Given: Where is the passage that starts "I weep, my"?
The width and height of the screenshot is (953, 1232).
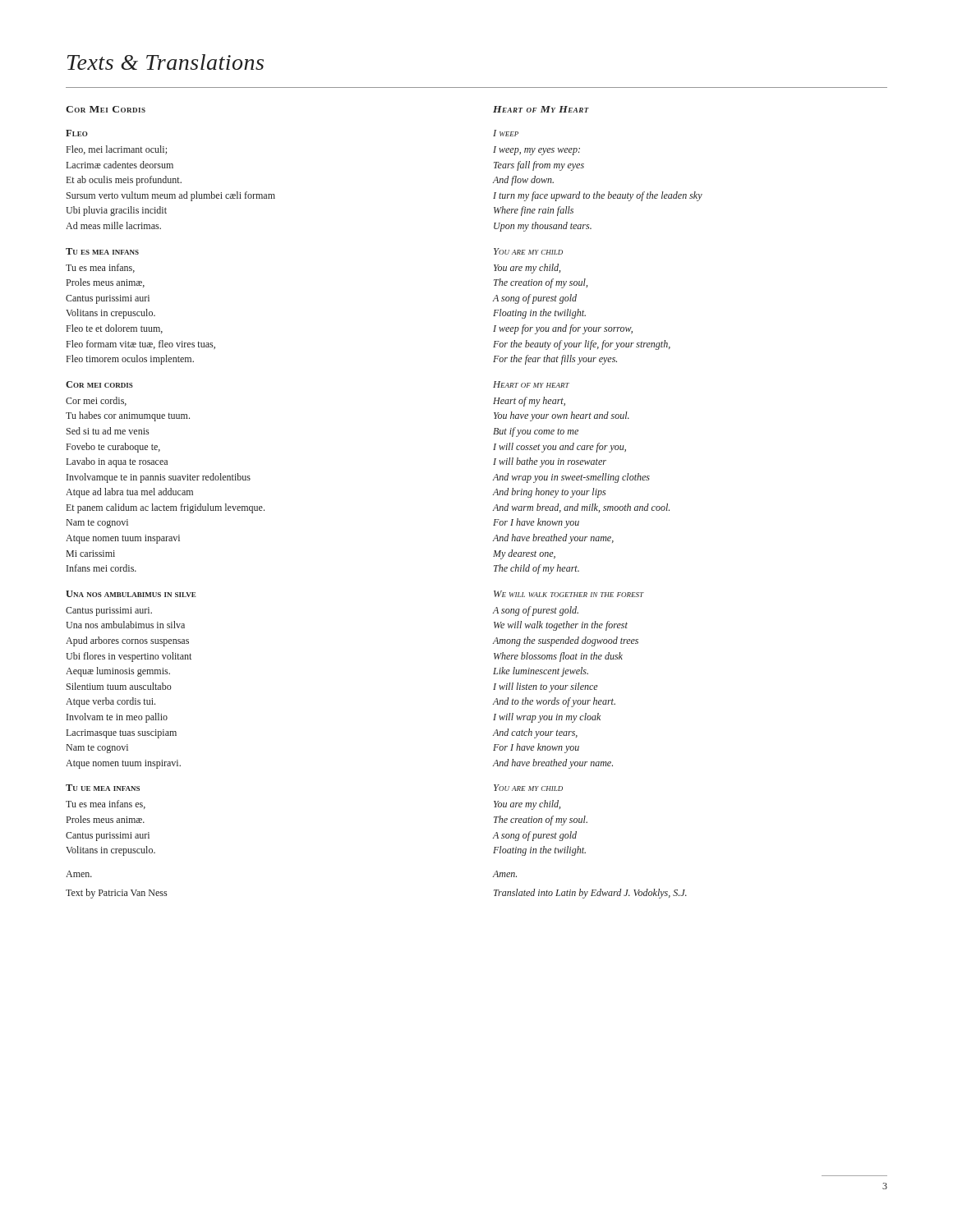Looking at the screenshot, I should [x=690, y=188].
